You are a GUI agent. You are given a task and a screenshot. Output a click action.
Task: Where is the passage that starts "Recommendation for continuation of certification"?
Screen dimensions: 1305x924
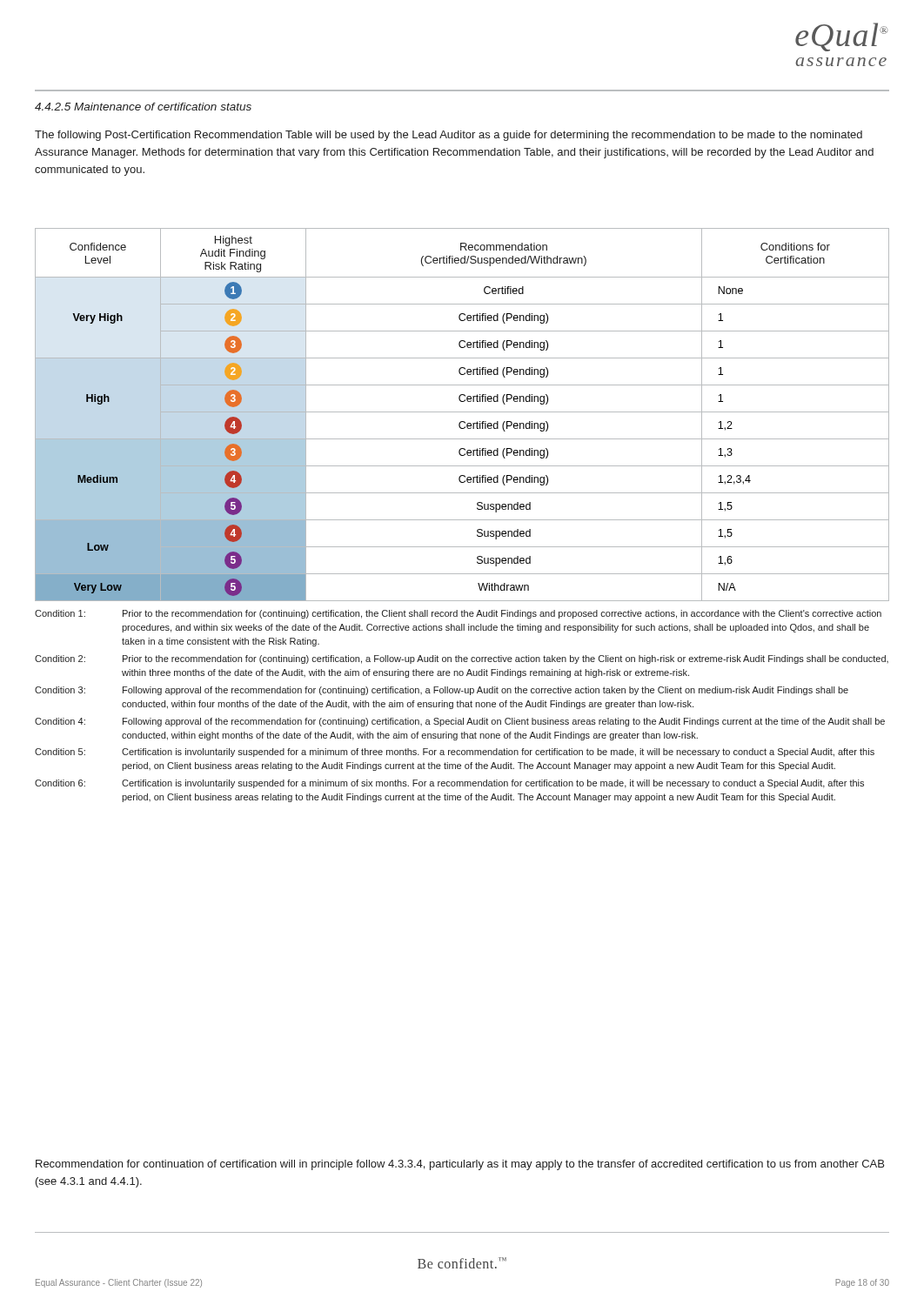460,1172
